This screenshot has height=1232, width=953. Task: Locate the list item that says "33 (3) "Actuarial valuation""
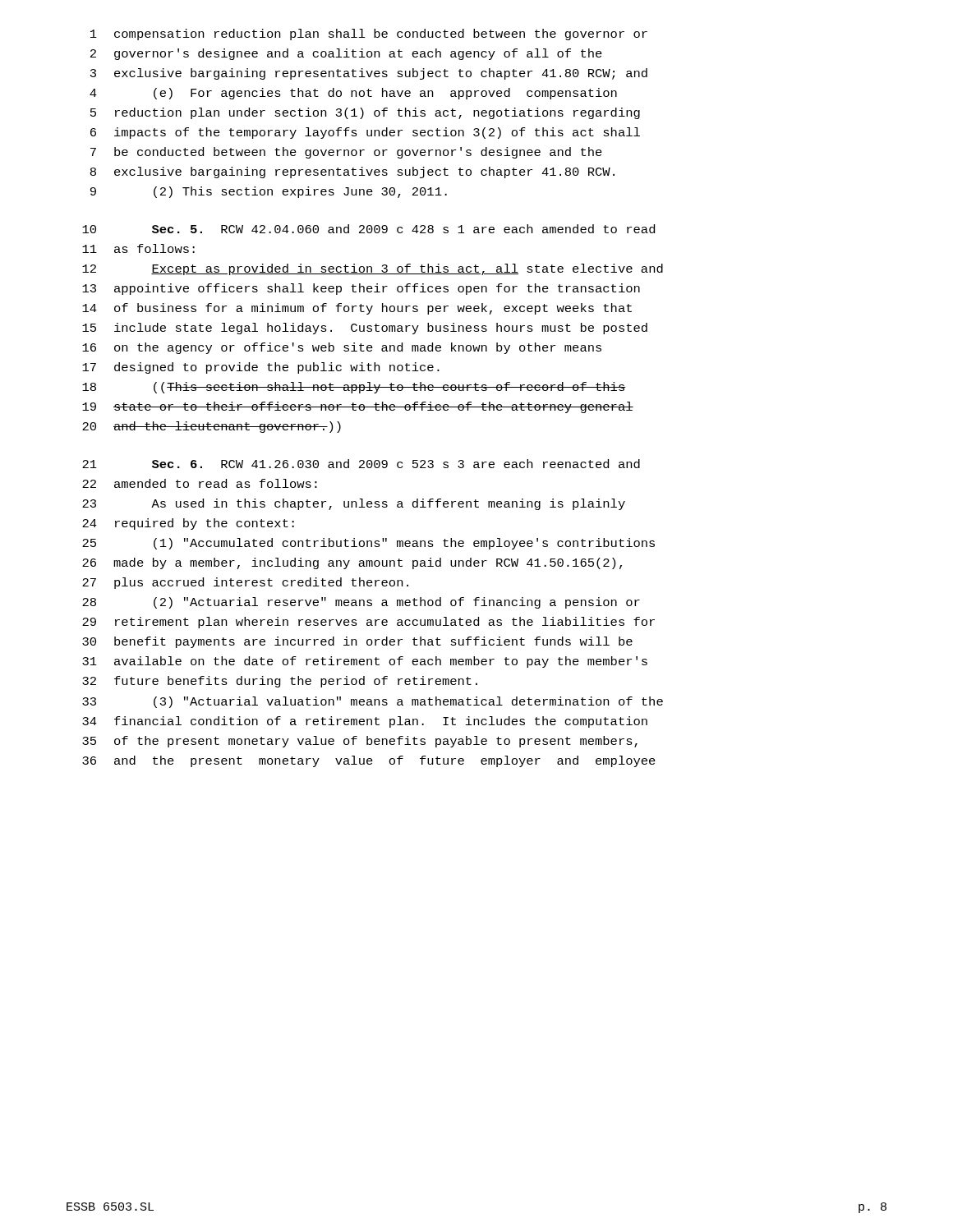pyautogui.click(x=476, y=731)
